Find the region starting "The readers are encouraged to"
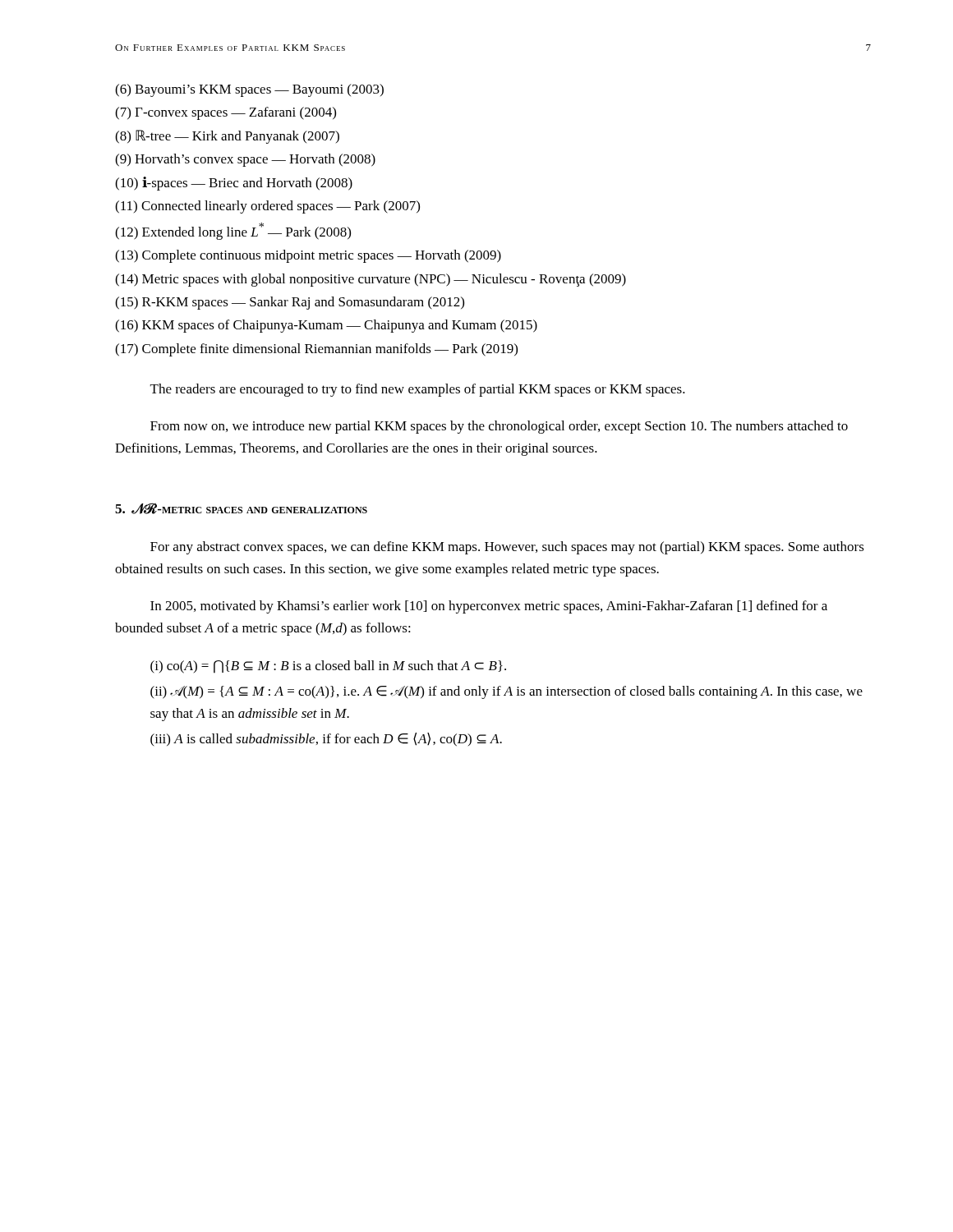This screenshot has width=953, height=1232. coord(418,389)
